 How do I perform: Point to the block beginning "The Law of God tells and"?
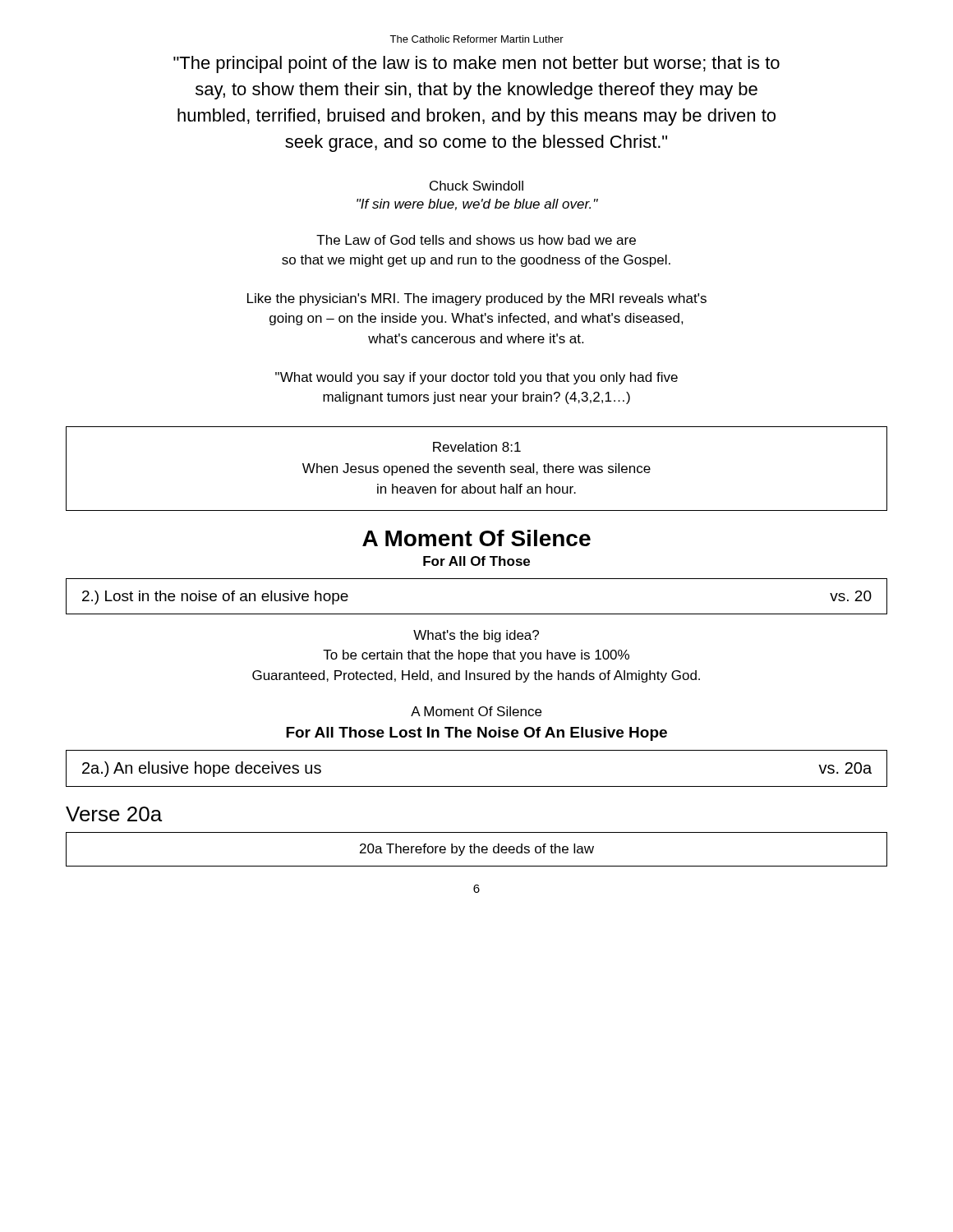476,250
